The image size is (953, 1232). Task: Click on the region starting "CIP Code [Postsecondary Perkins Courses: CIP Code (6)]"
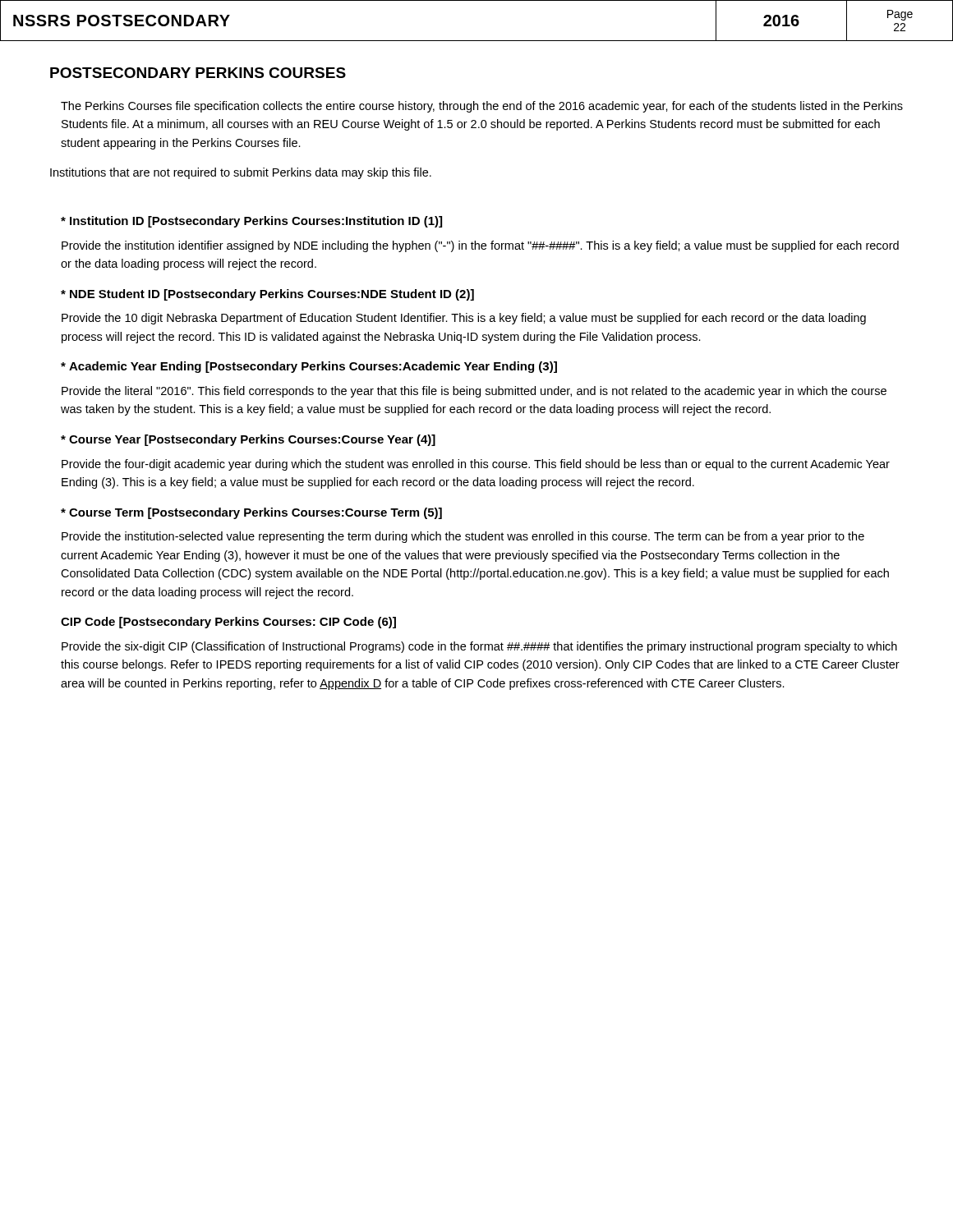229,622
